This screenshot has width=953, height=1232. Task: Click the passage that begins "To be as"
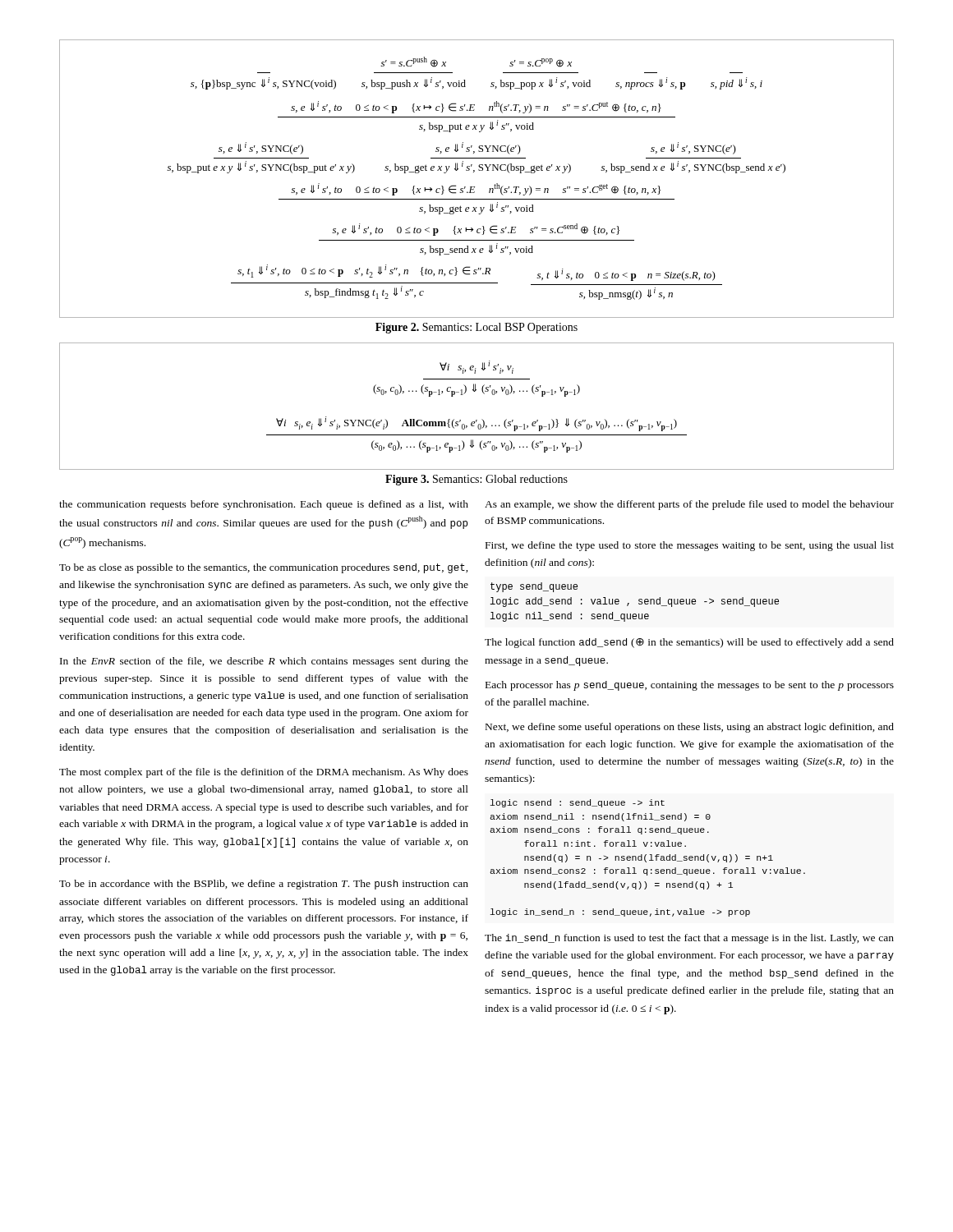click(x=264, y=602)
